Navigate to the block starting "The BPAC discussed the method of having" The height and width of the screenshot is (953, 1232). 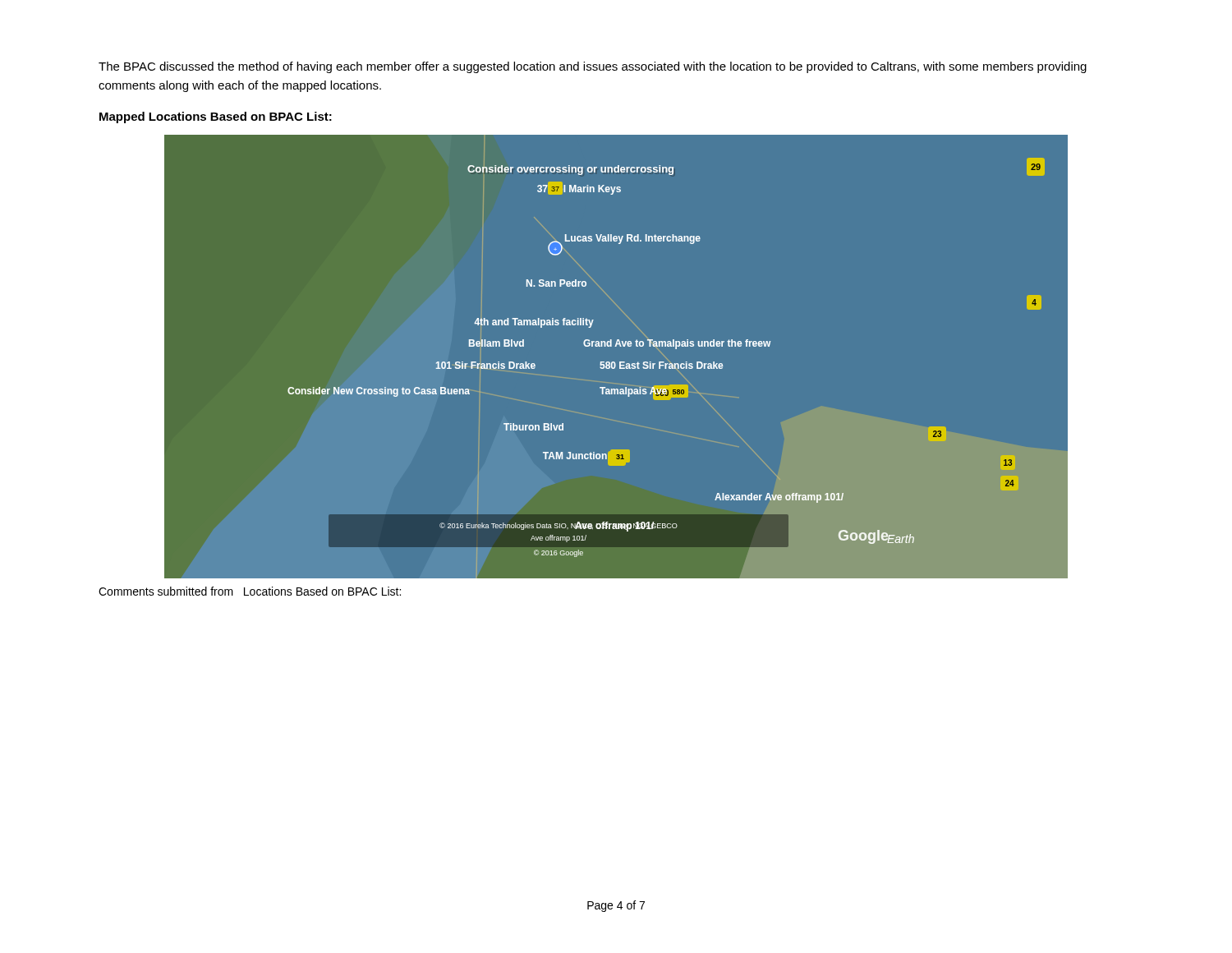593,75
